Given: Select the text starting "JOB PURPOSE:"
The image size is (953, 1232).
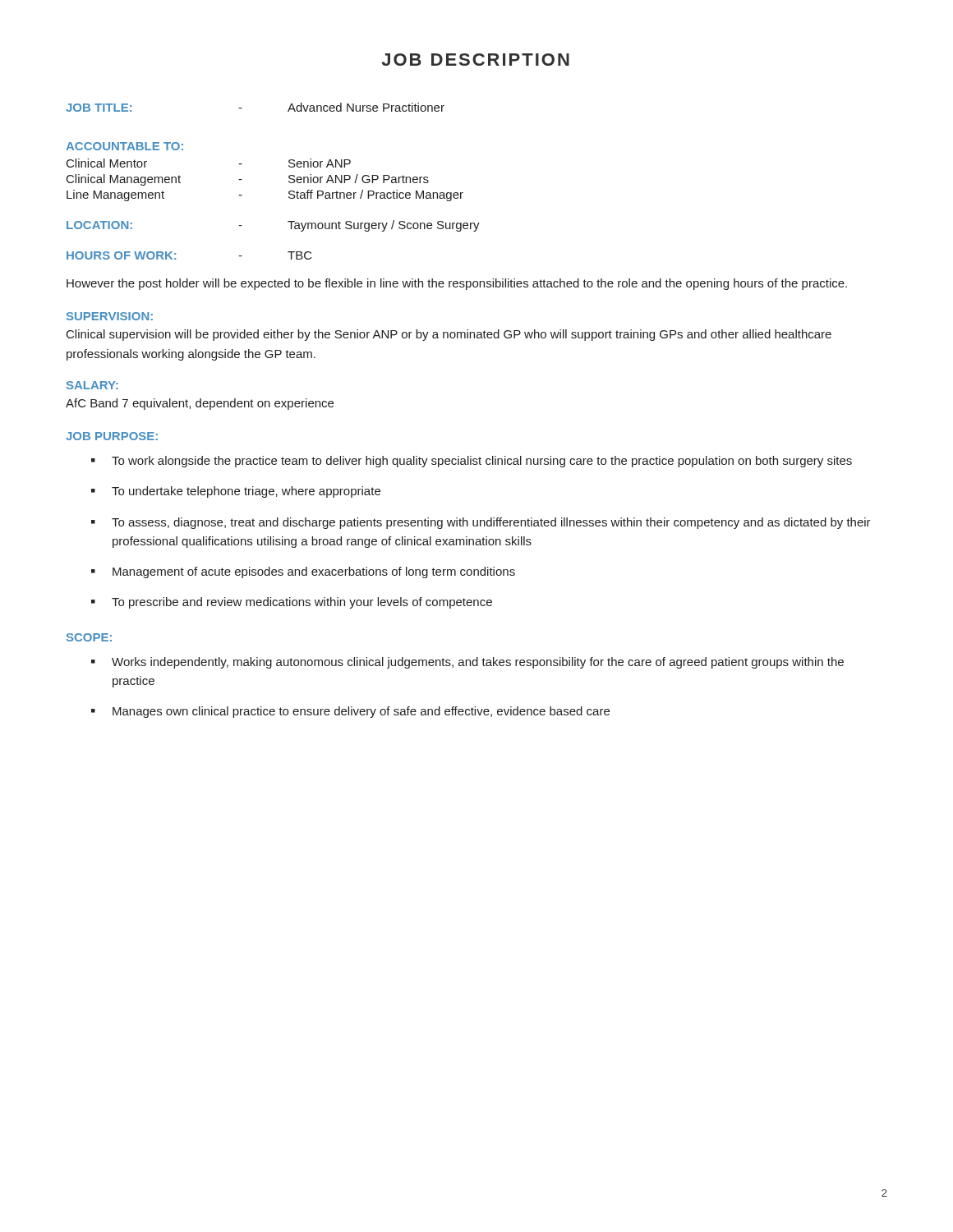Looking at the screenshot, I should click(112, 436).
